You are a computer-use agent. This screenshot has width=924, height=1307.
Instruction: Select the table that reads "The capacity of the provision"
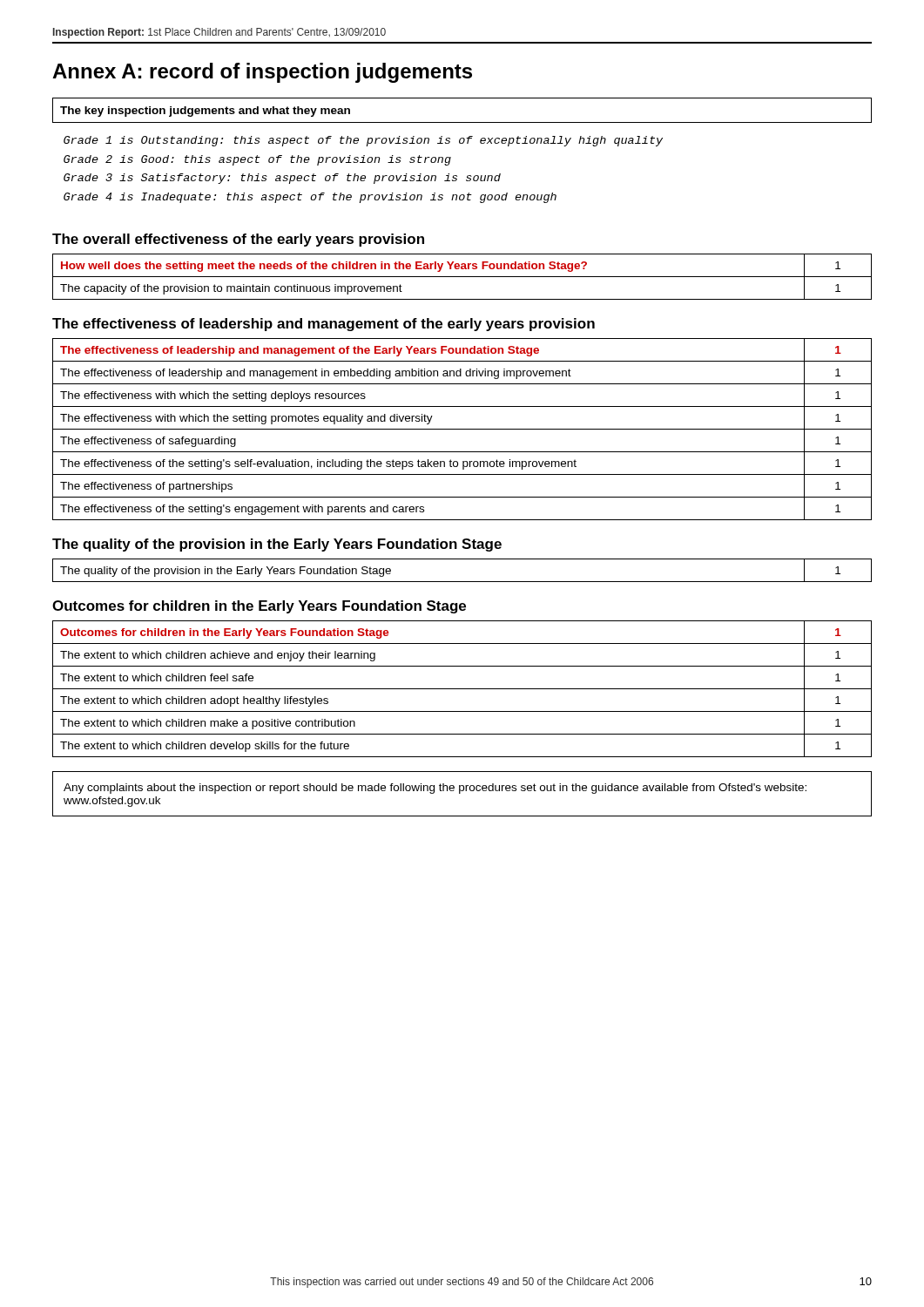pos(462,277)
